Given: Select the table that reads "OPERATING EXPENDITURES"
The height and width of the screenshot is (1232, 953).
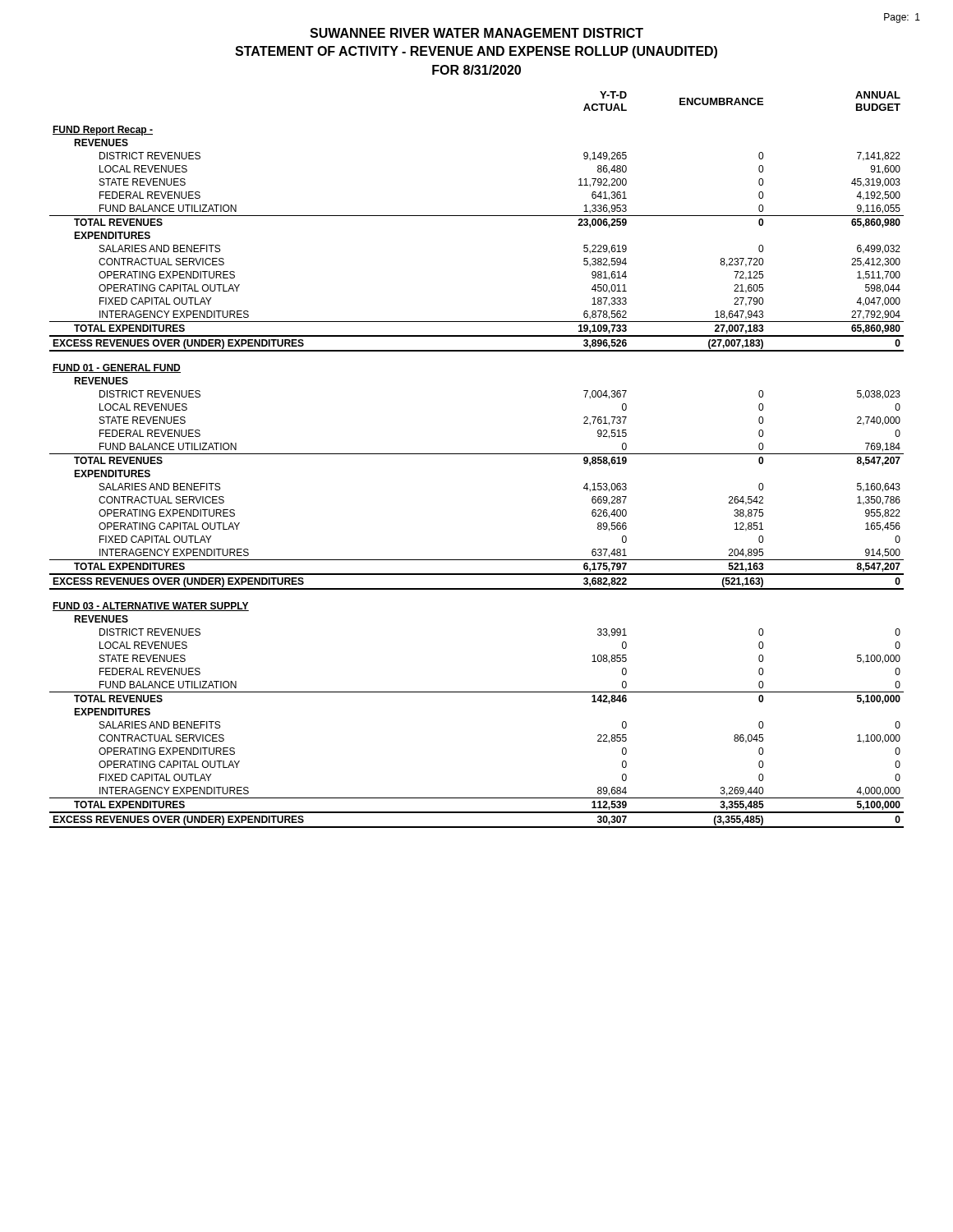Looking at the screenshot, I should [x=476, y=458].
